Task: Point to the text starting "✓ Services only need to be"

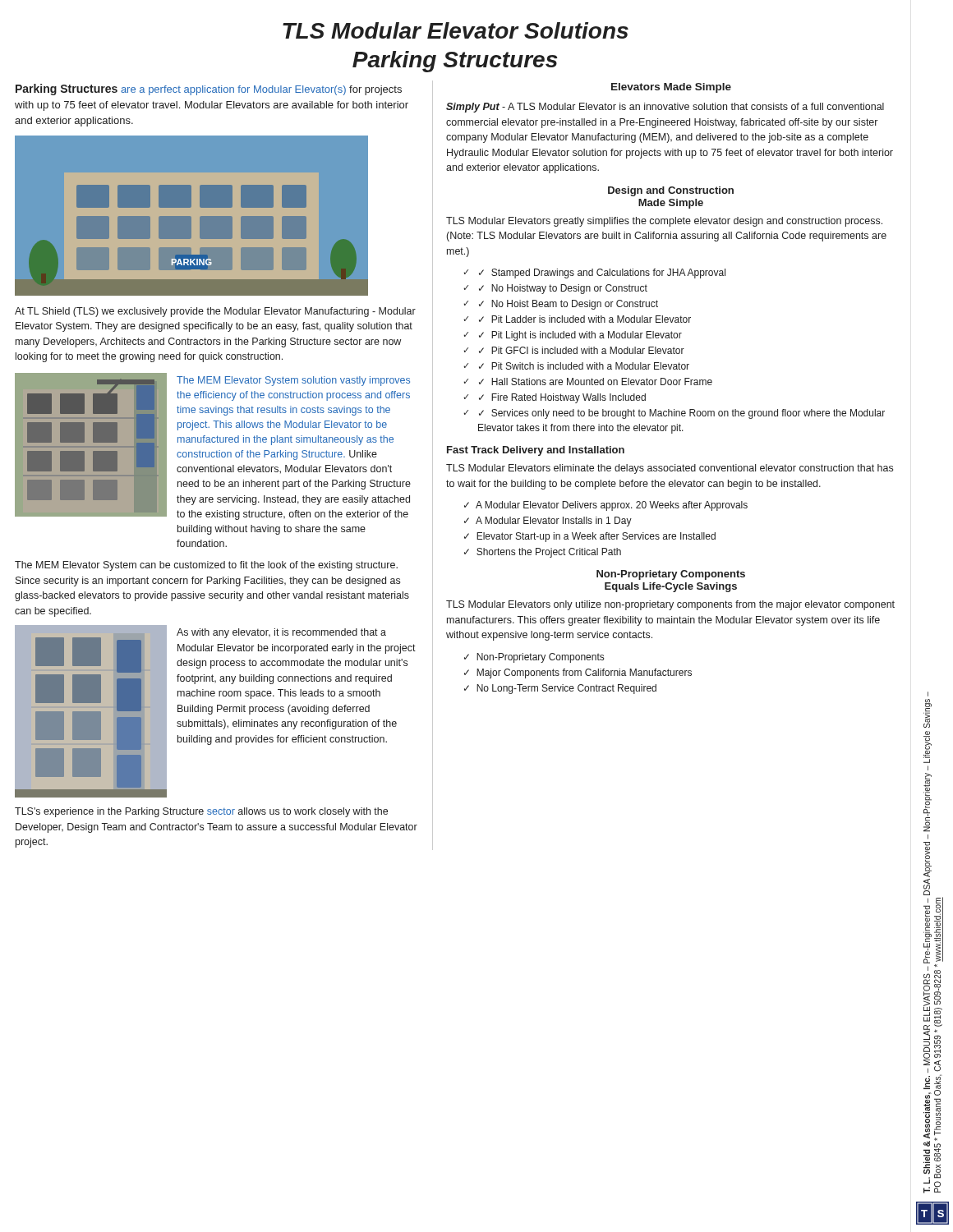Action: [x=681, y=421]
